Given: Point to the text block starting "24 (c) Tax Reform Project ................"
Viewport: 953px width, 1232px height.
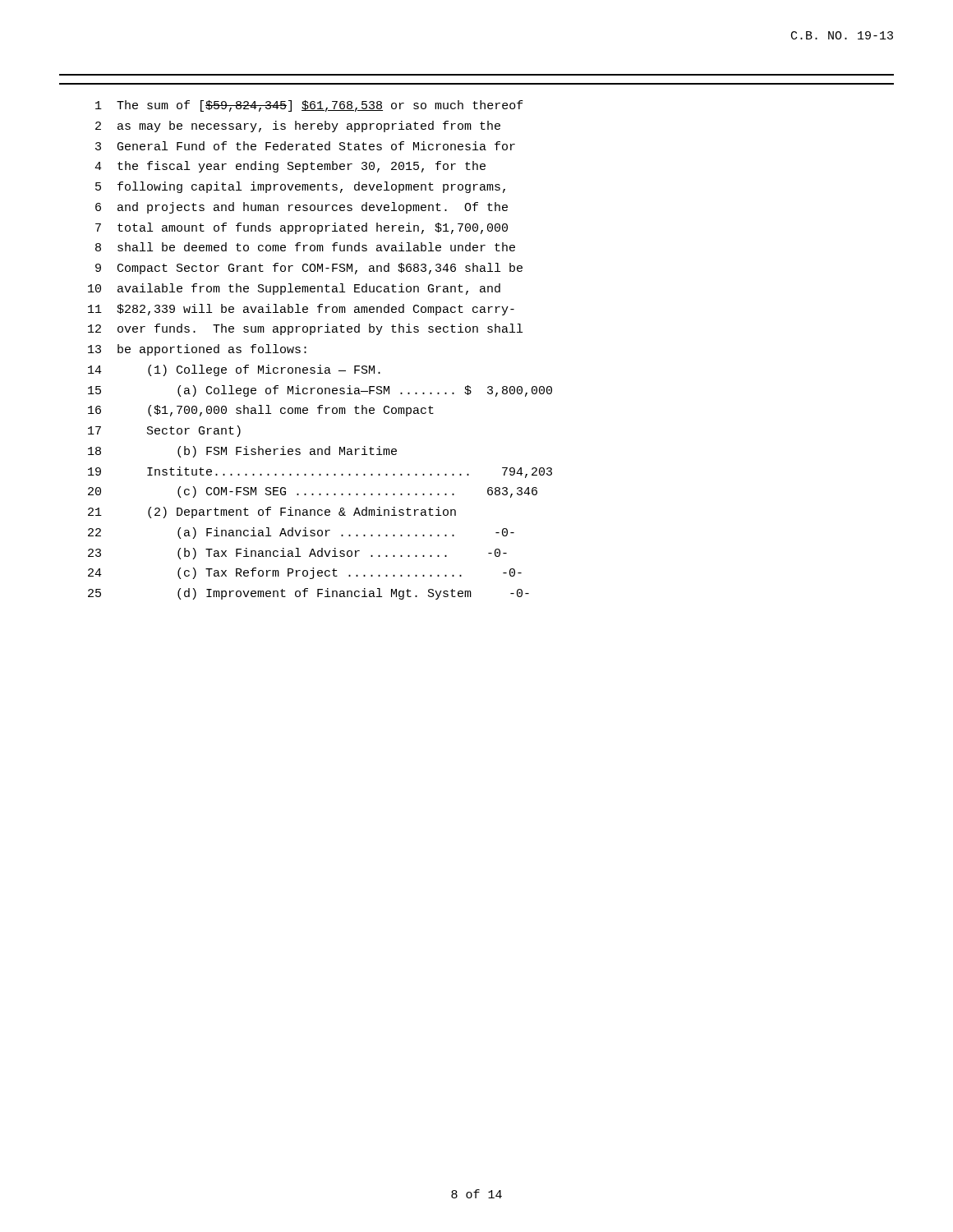Looking at the screenshot, I should (305, 573).
